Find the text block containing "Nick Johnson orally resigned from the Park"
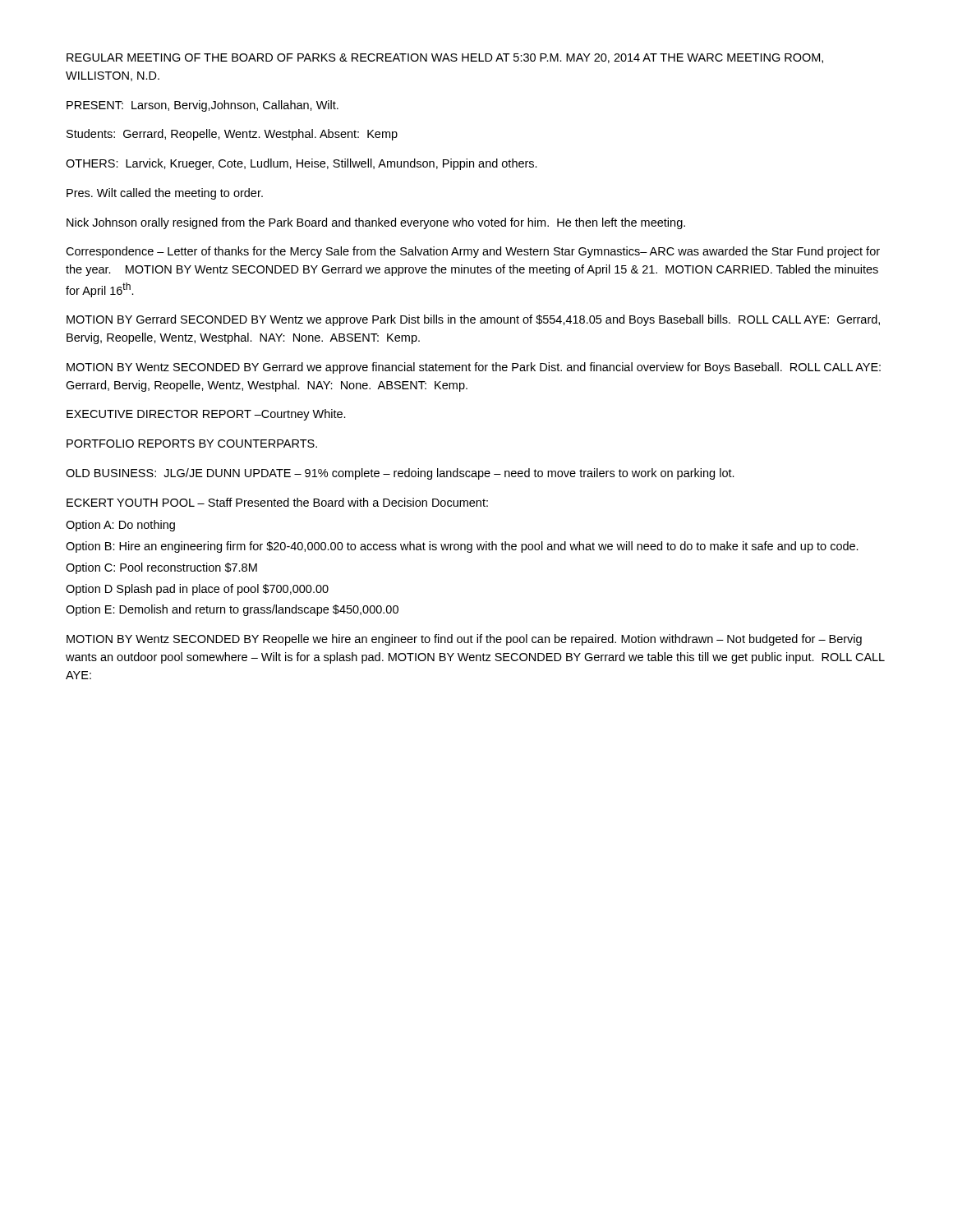Viewport: 953px width, 1232px height. click(376, 222)
